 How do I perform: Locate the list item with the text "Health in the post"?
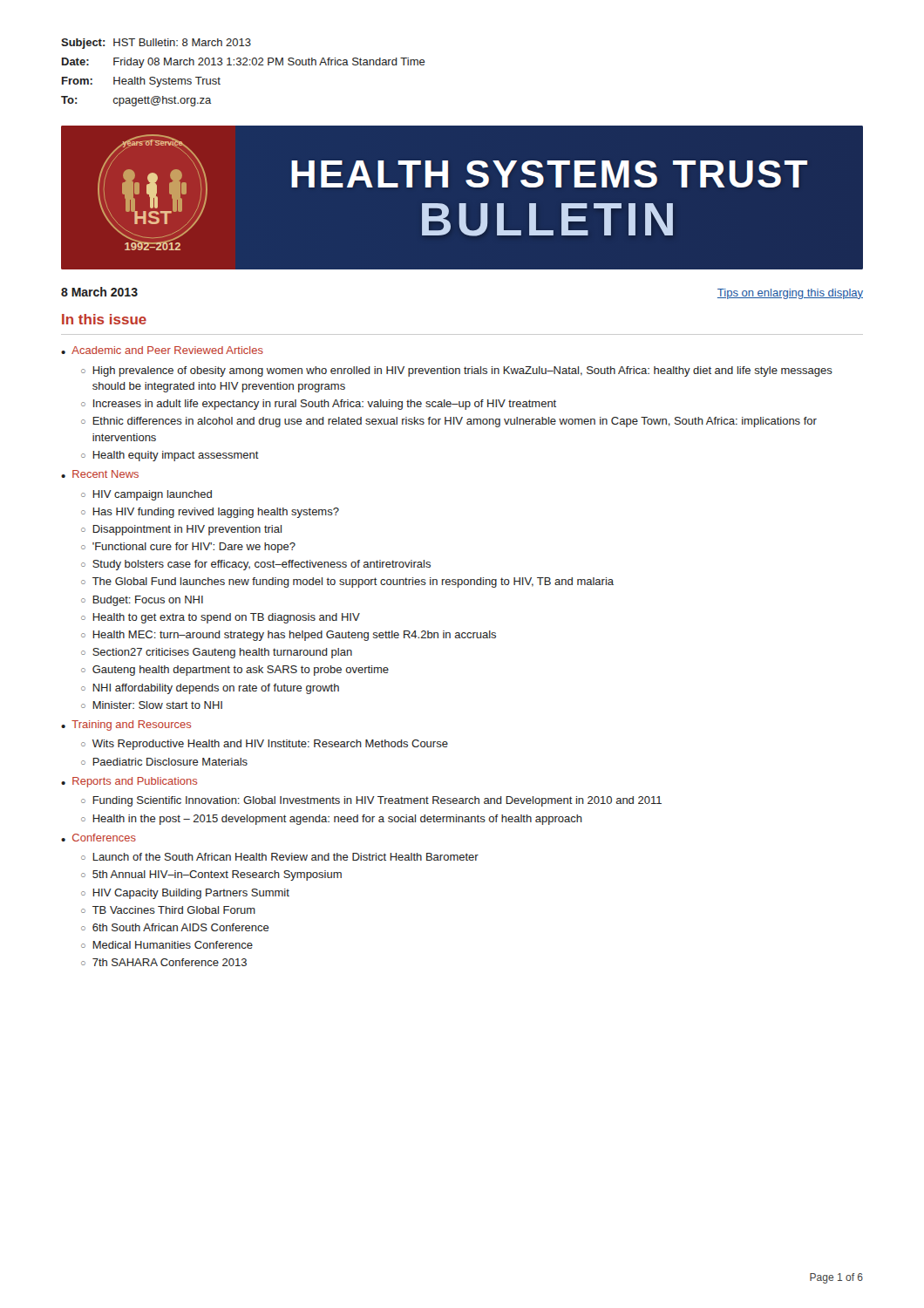click(x=337, y=818)
